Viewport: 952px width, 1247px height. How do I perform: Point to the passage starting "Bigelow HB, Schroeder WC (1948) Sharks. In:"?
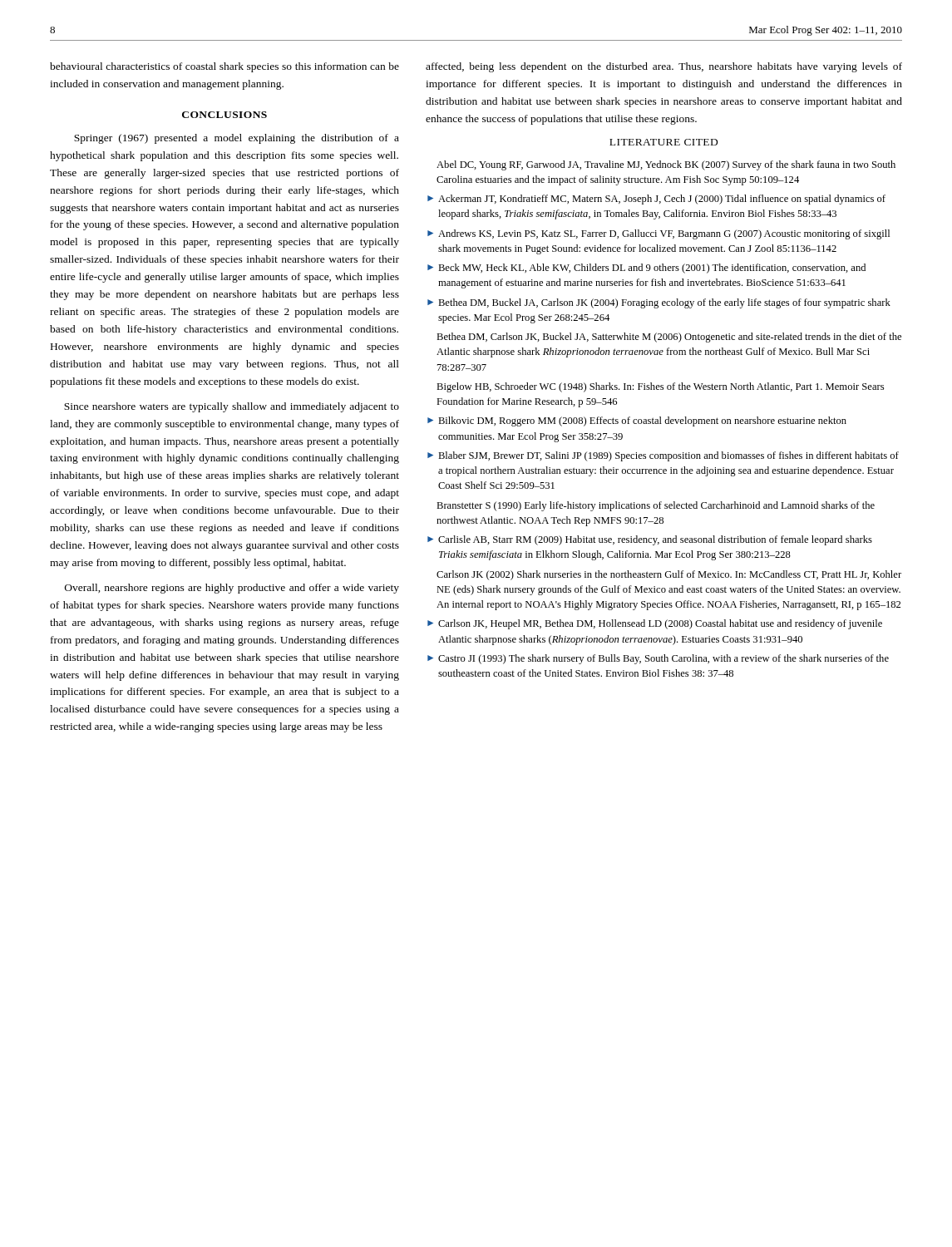[x=664, y=394]
